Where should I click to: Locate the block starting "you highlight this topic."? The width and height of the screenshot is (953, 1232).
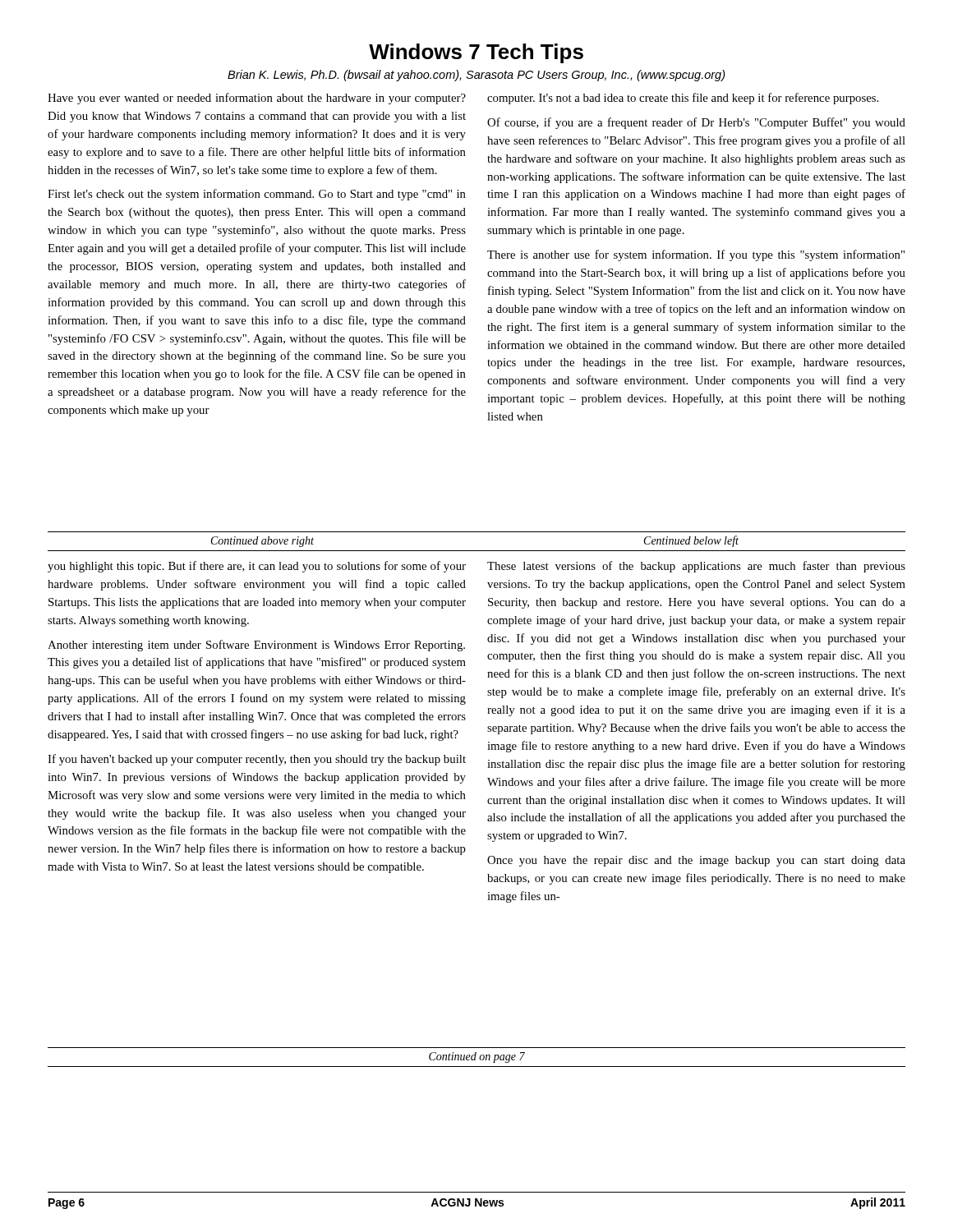coord(257,717)
